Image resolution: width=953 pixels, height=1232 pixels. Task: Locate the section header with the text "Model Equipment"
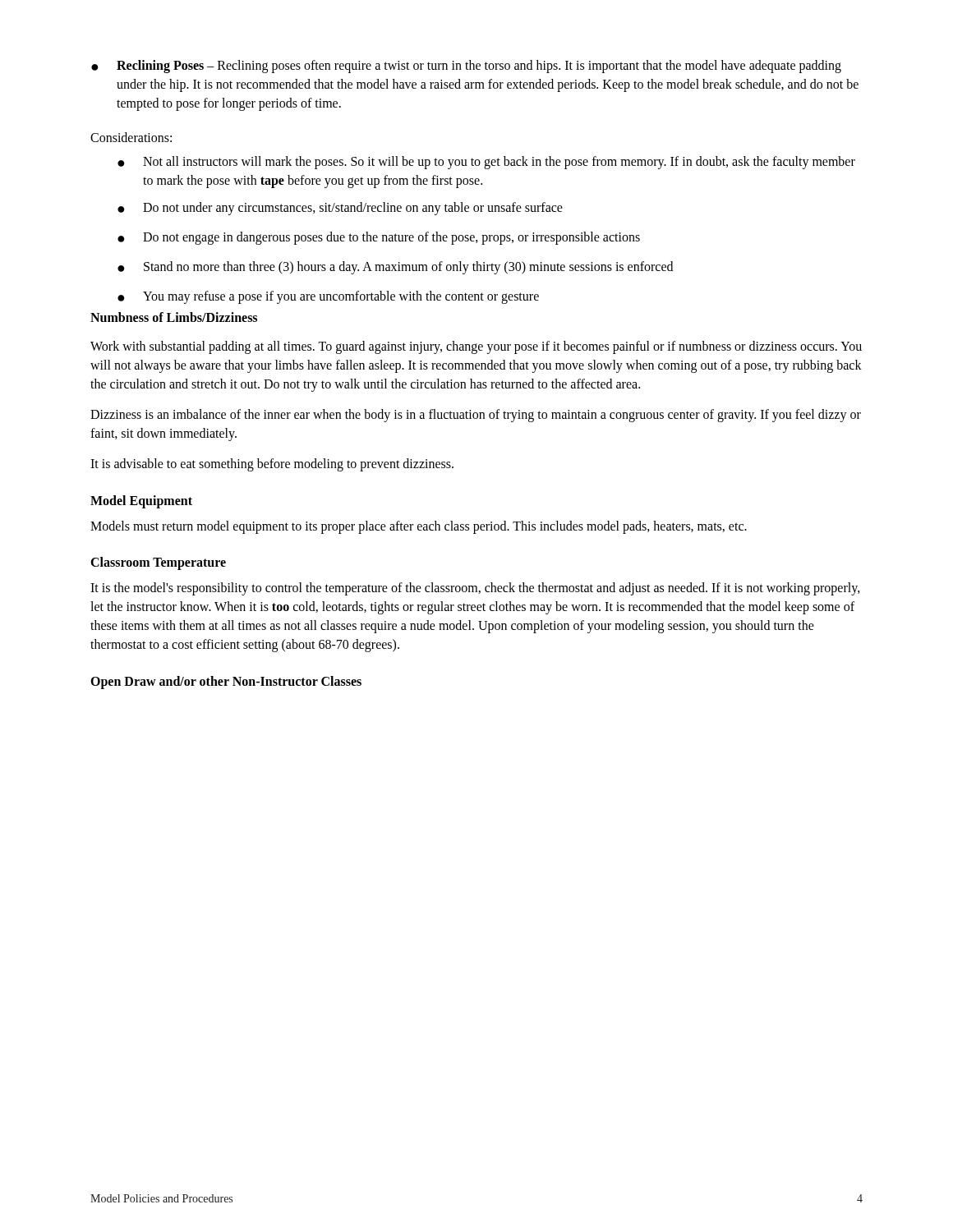point(141,500)
